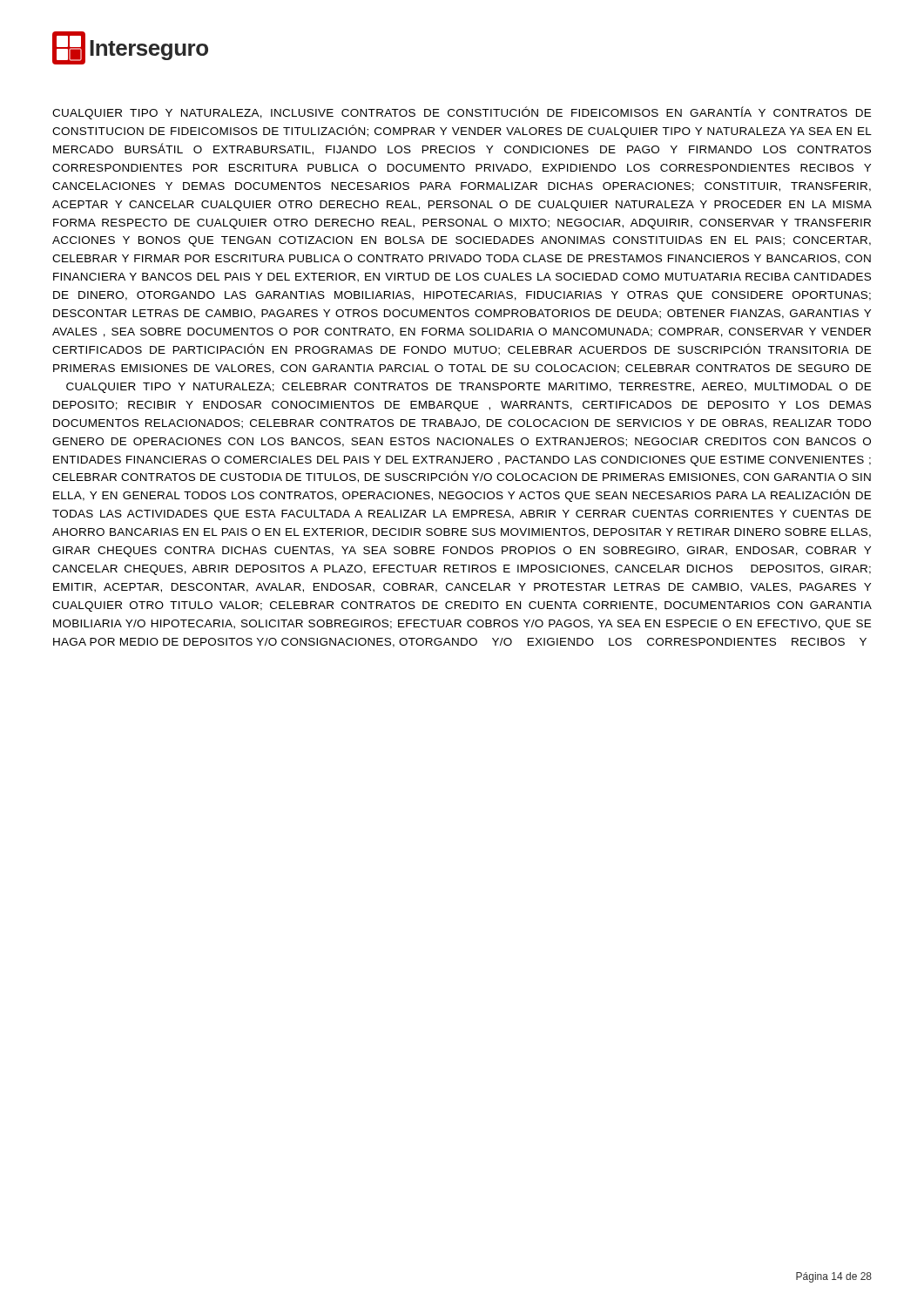Image resolution: width=924 pixels, height=1307 pixels.
Task: Click on the element starting "CUALQUIER TIPO Y NATURALEZA,"
Action: [x=462, y=377]
